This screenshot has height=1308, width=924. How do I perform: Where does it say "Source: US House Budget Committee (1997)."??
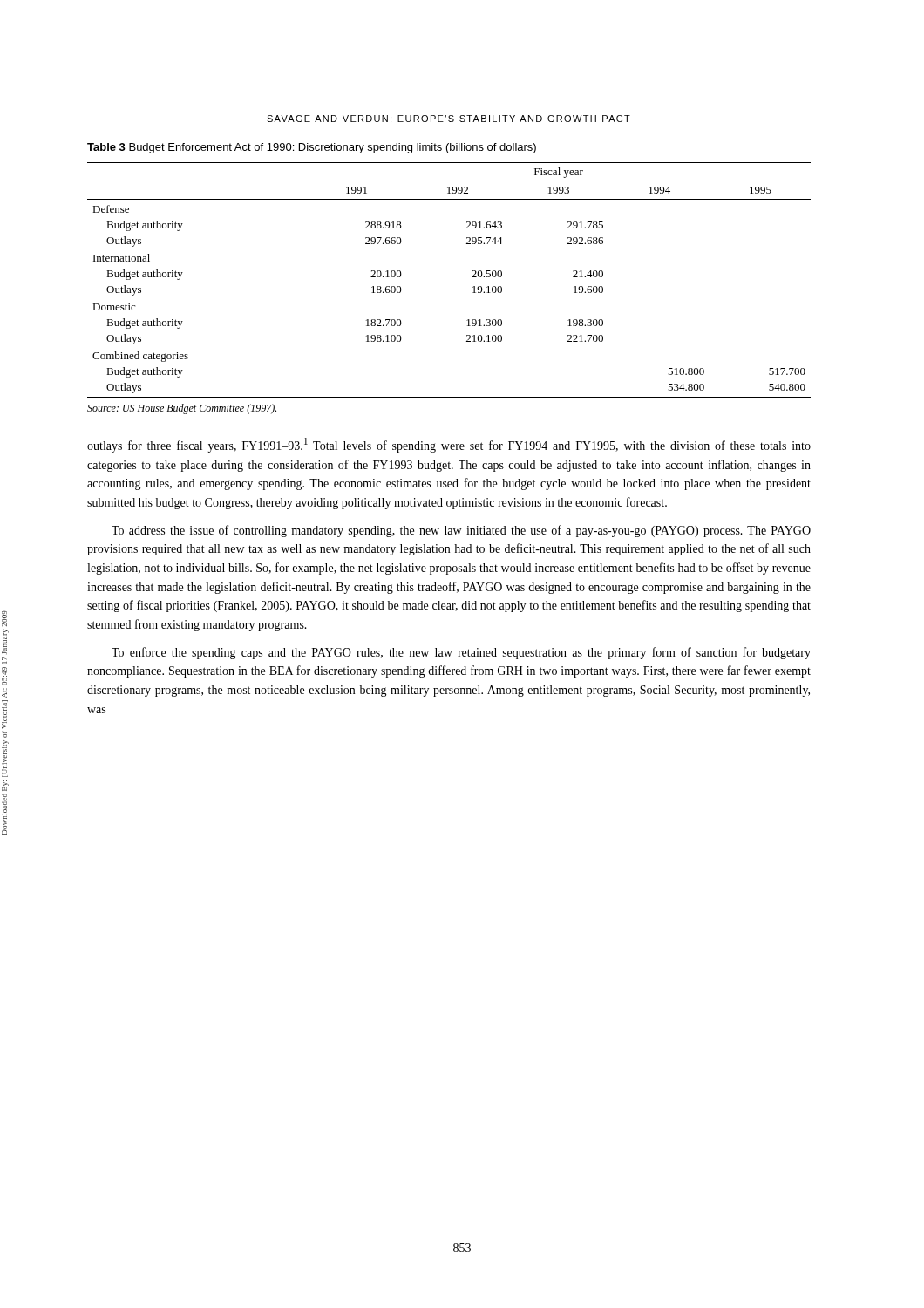point(182,408)
